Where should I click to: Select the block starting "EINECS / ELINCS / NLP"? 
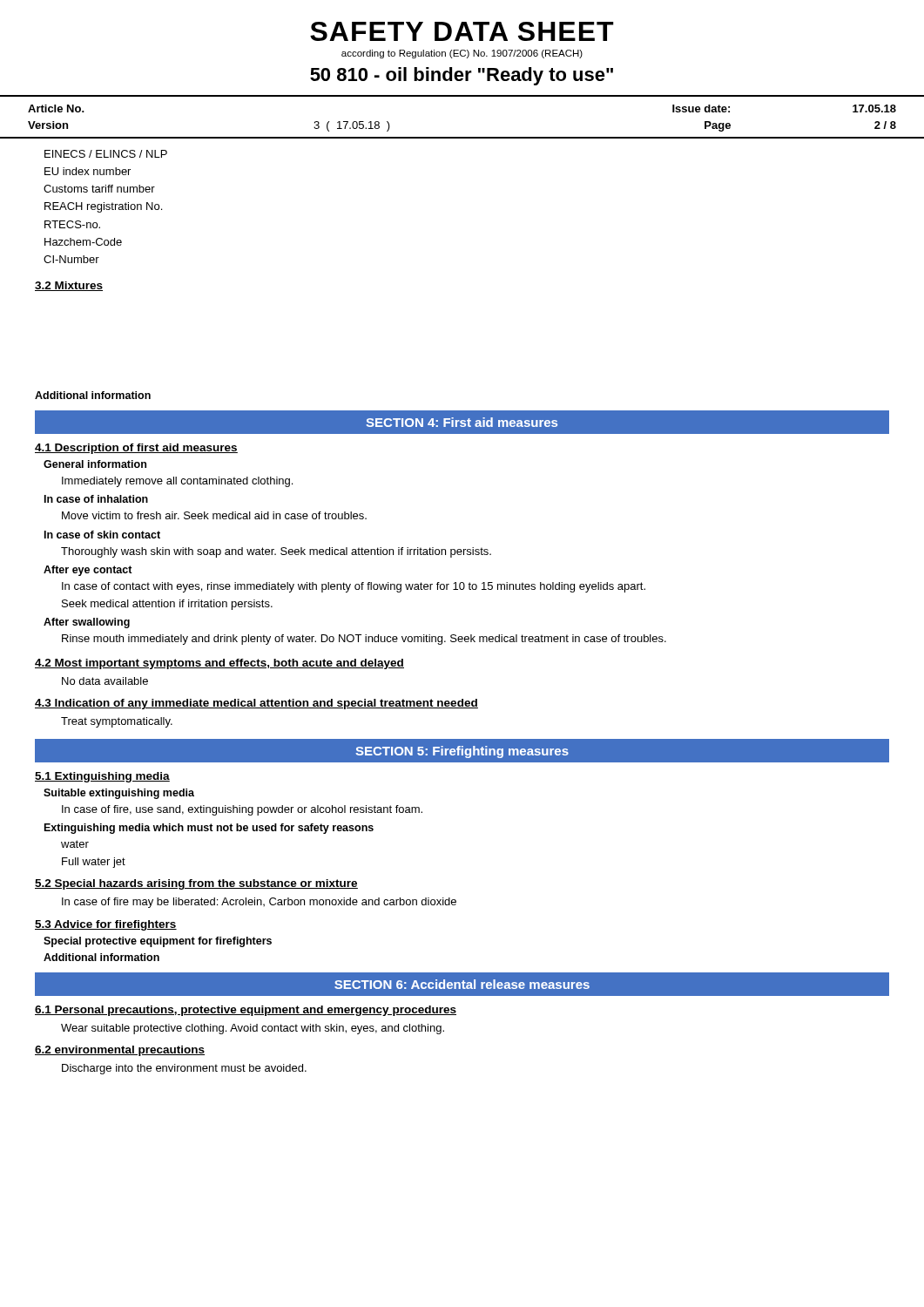click(106, 154)
